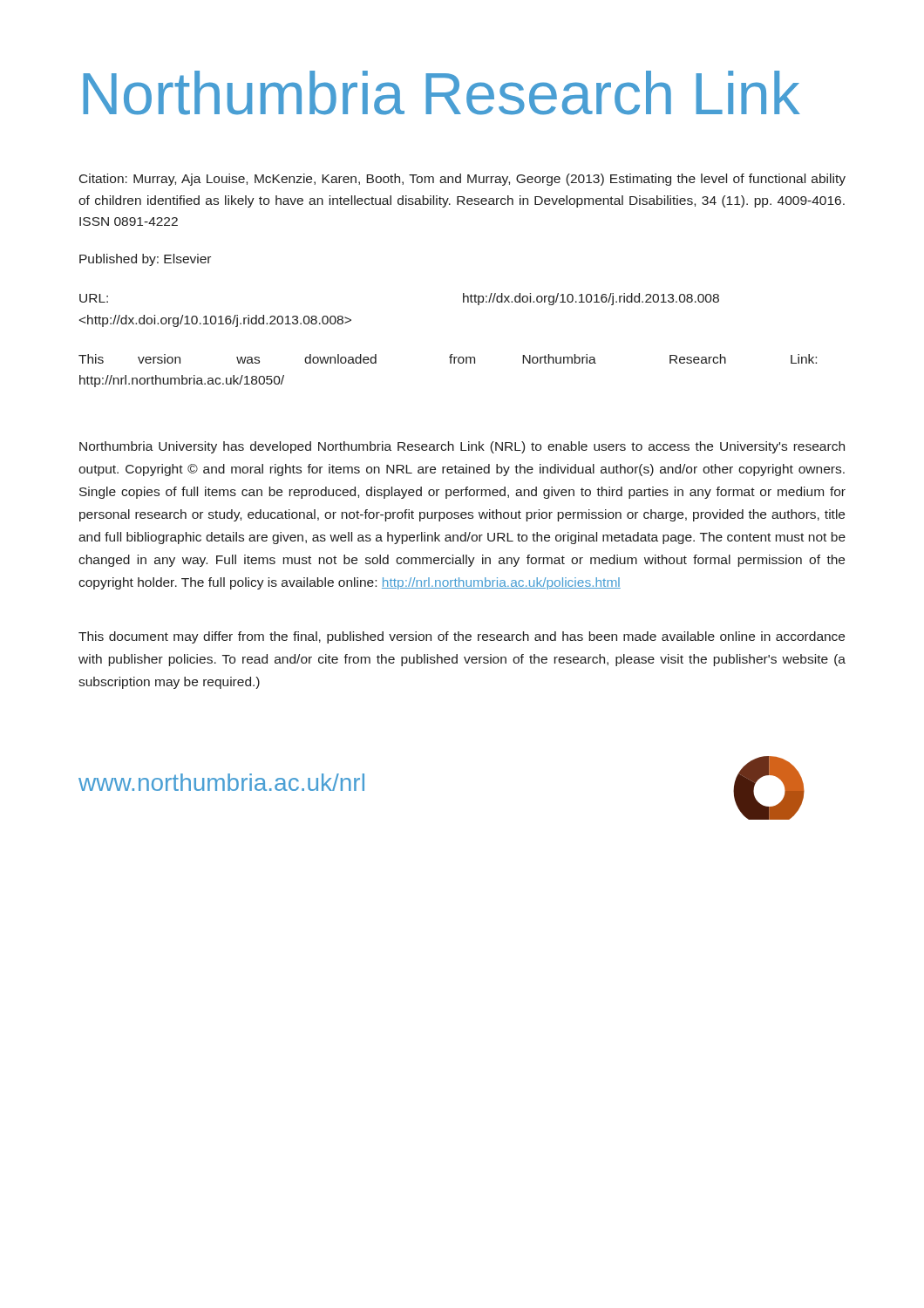The height and width of the screenshot is (1308, 924).
Task: Point to the block beginning "Citation: Murray, Aja Louise,"
Action: [462, 200]
